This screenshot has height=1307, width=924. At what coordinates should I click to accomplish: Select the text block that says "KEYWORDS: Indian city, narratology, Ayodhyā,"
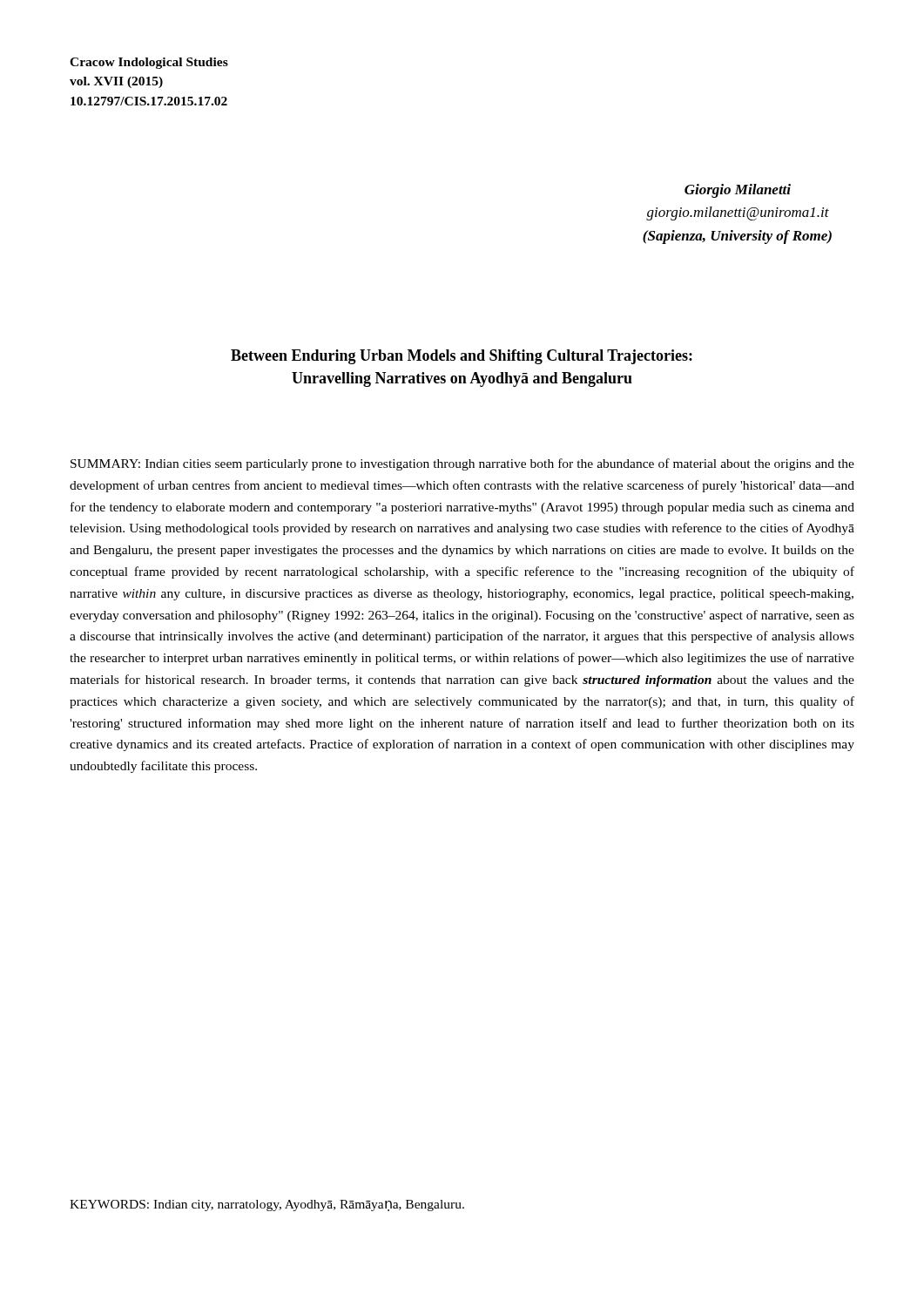pos(462,1205)
